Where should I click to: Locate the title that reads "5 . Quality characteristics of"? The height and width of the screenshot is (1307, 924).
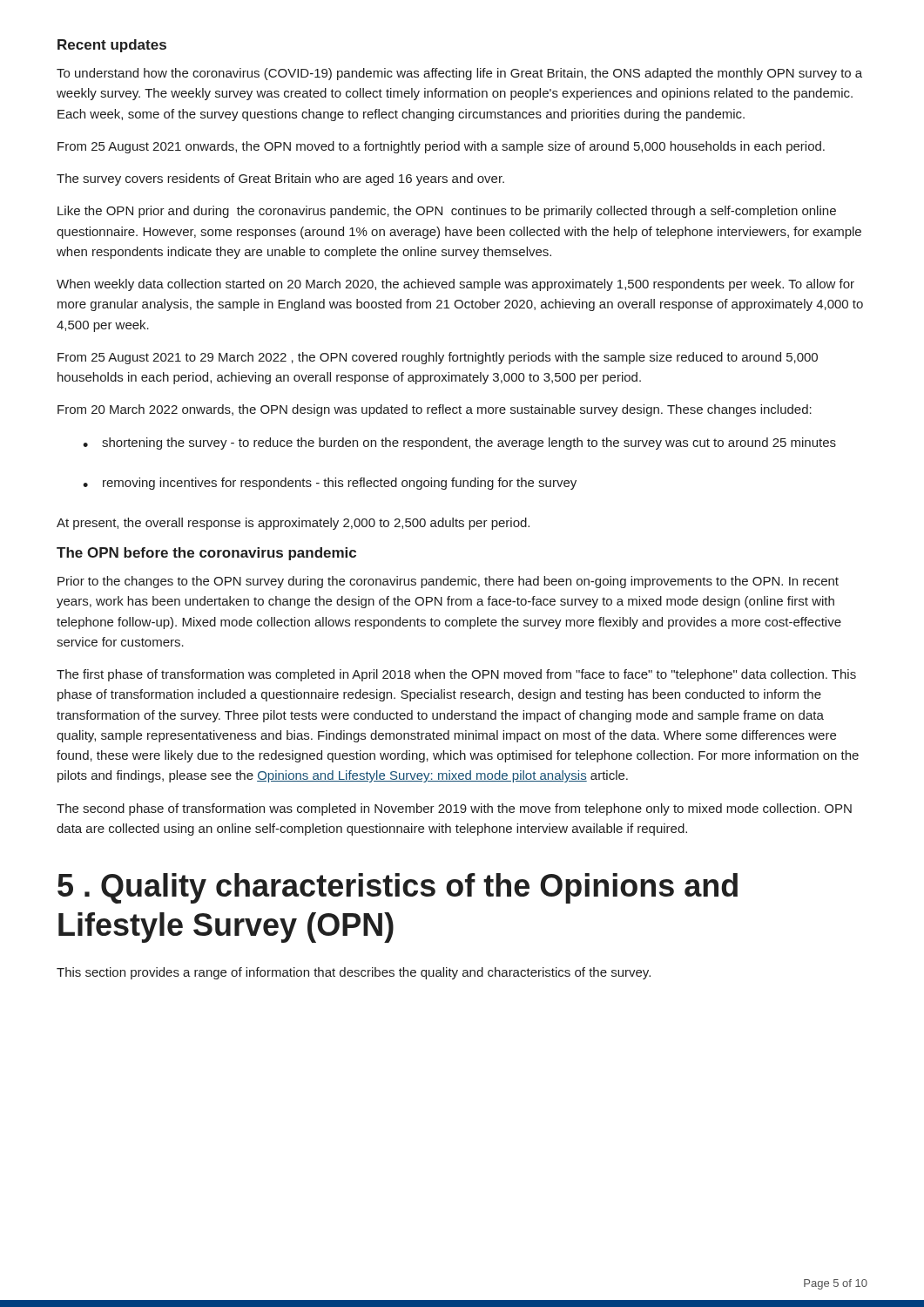point(462,905)
